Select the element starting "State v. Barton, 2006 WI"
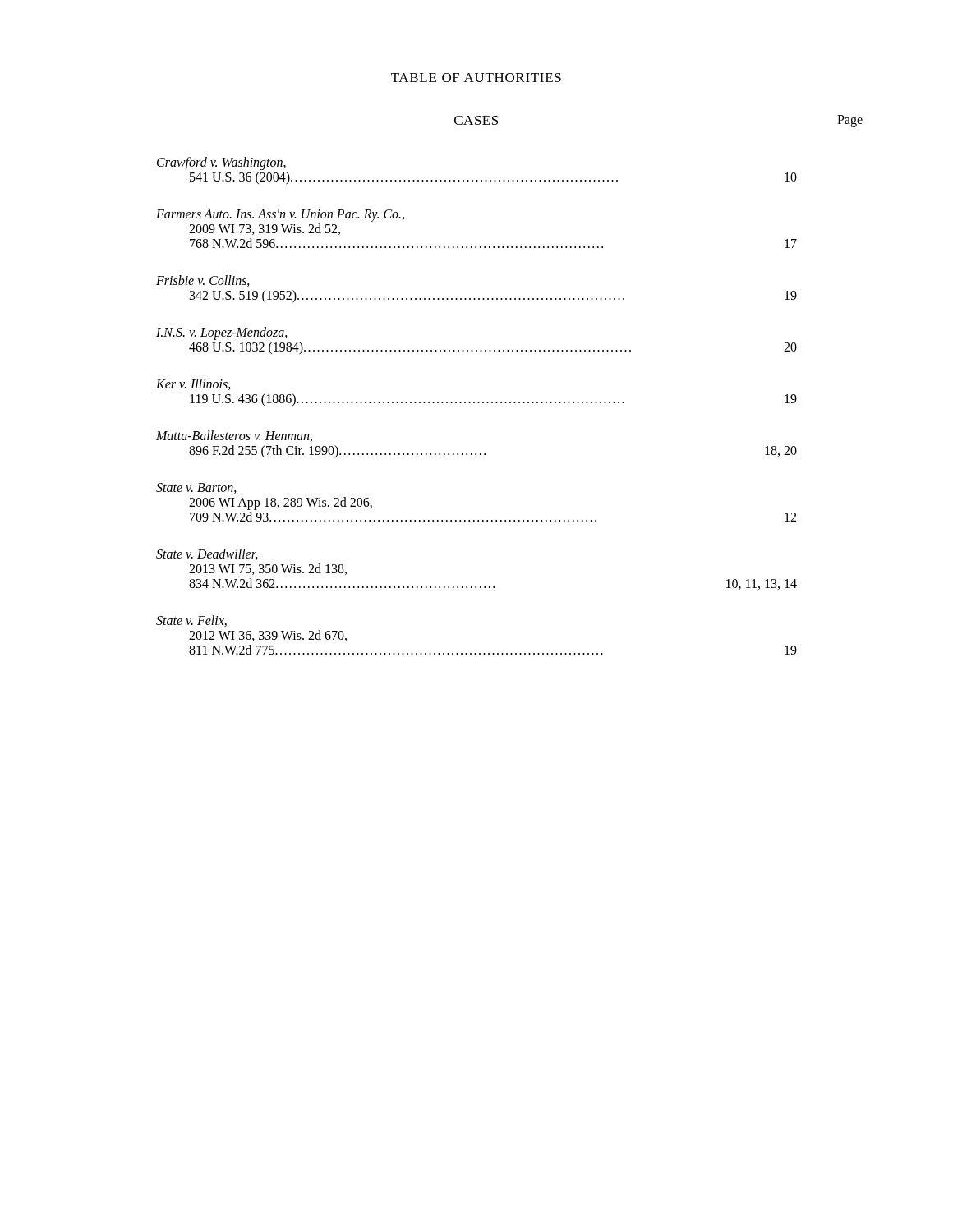The width and height of the screenshot is (953, 1232). pos(196,488)
